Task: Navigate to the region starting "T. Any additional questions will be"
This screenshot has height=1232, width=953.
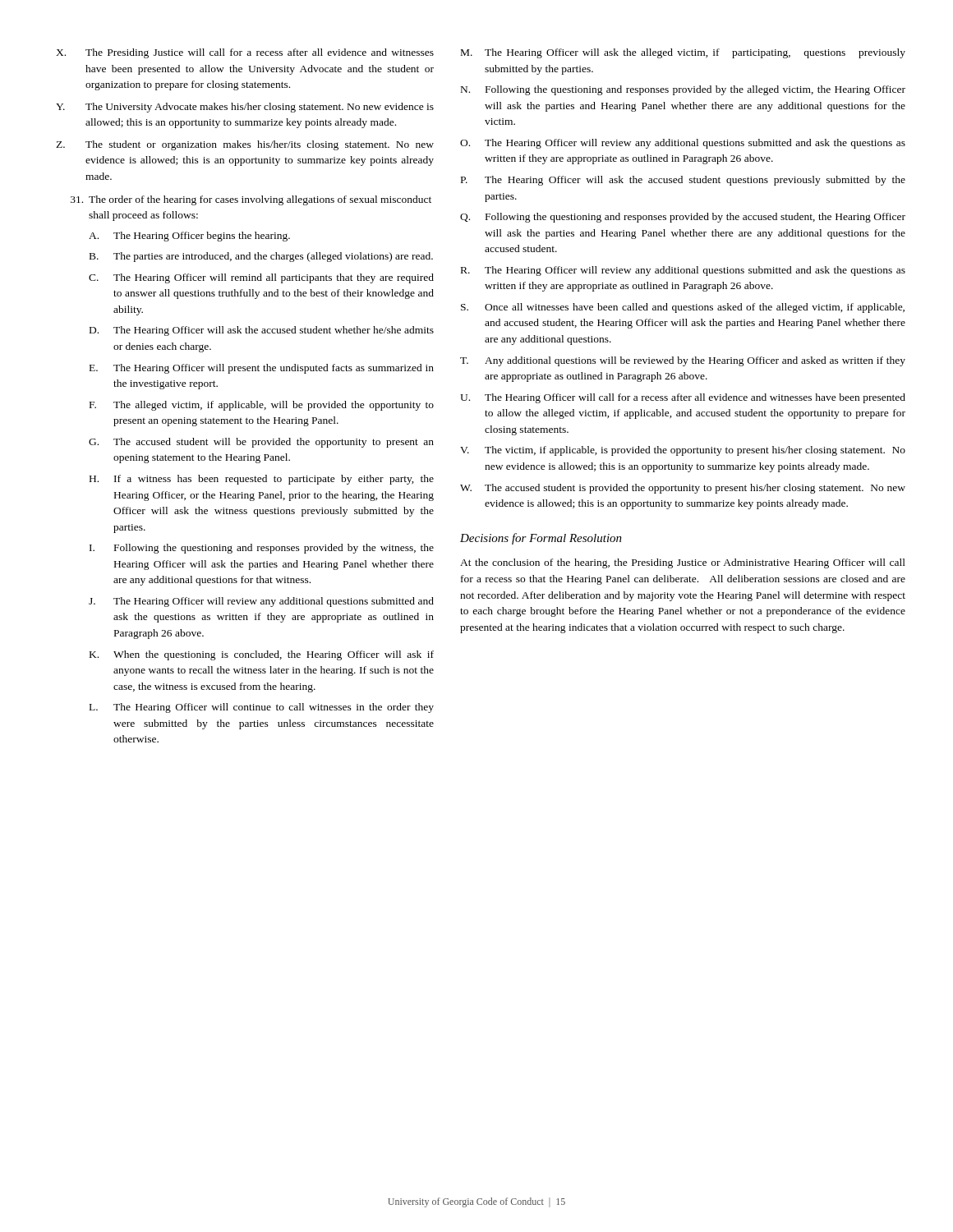Action: tap(683, 368)
